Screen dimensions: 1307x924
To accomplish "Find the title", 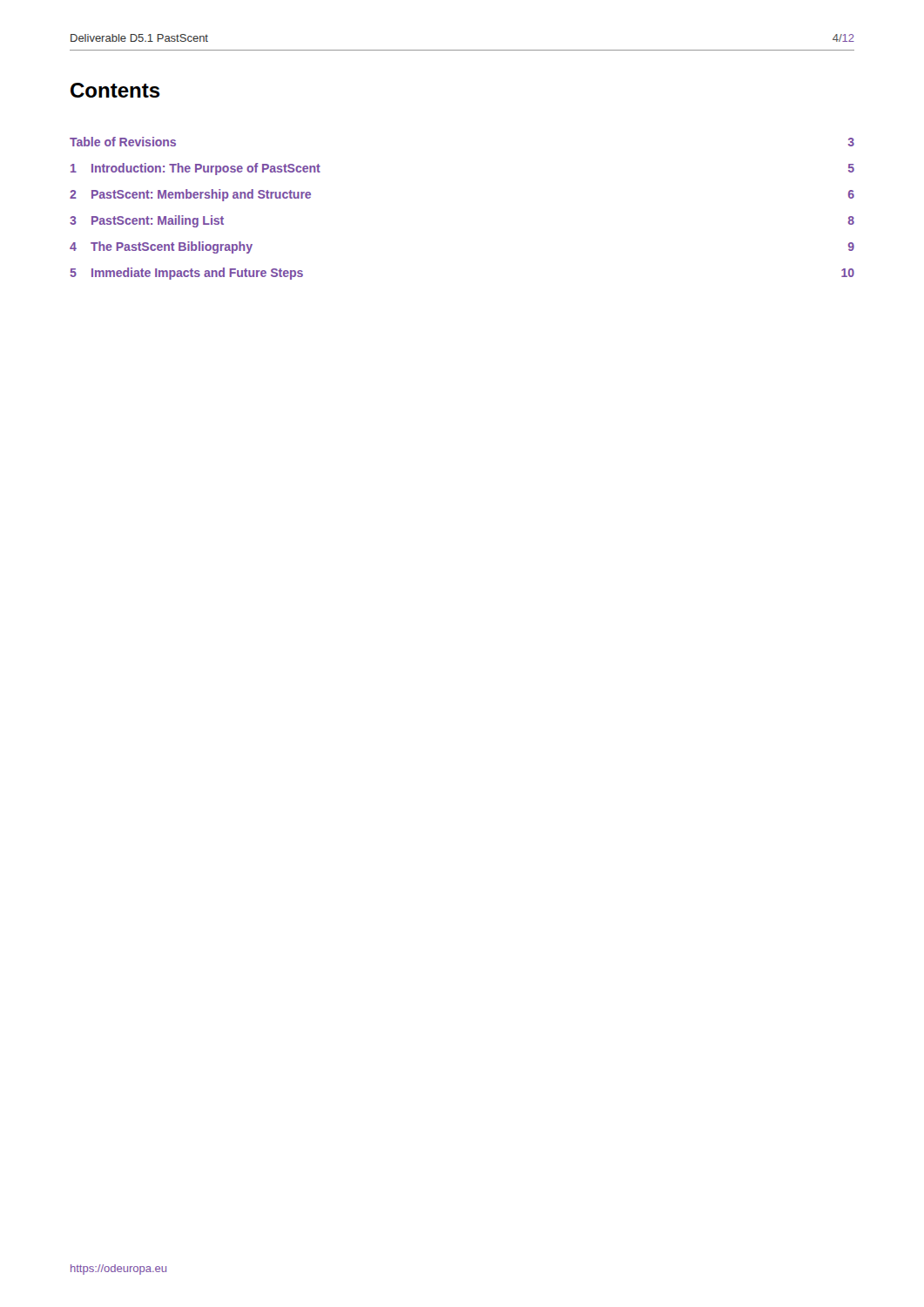I will [x=115, y=91].
